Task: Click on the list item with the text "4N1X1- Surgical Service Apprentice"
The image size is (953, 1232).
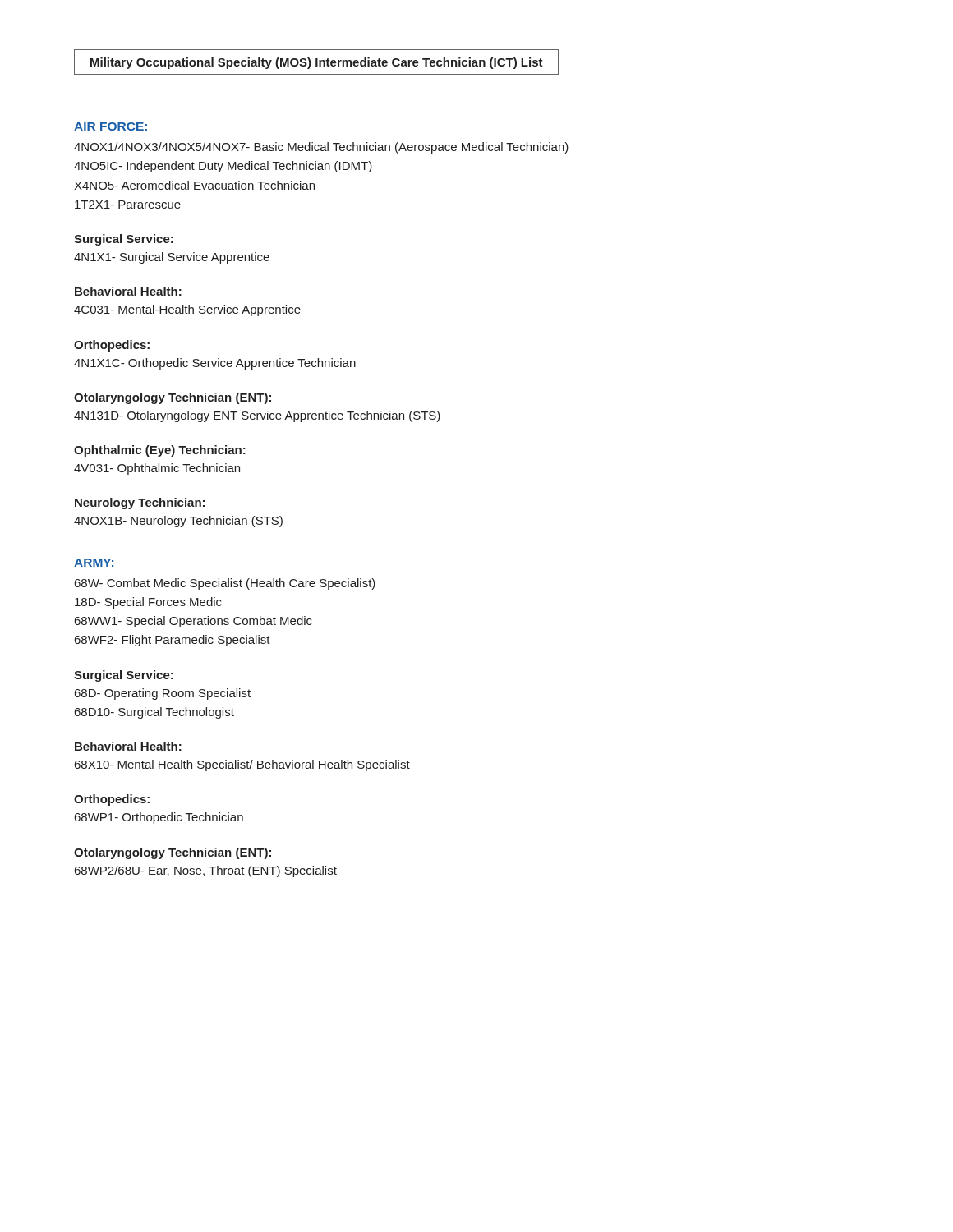Action: click(x=172, y=257)
